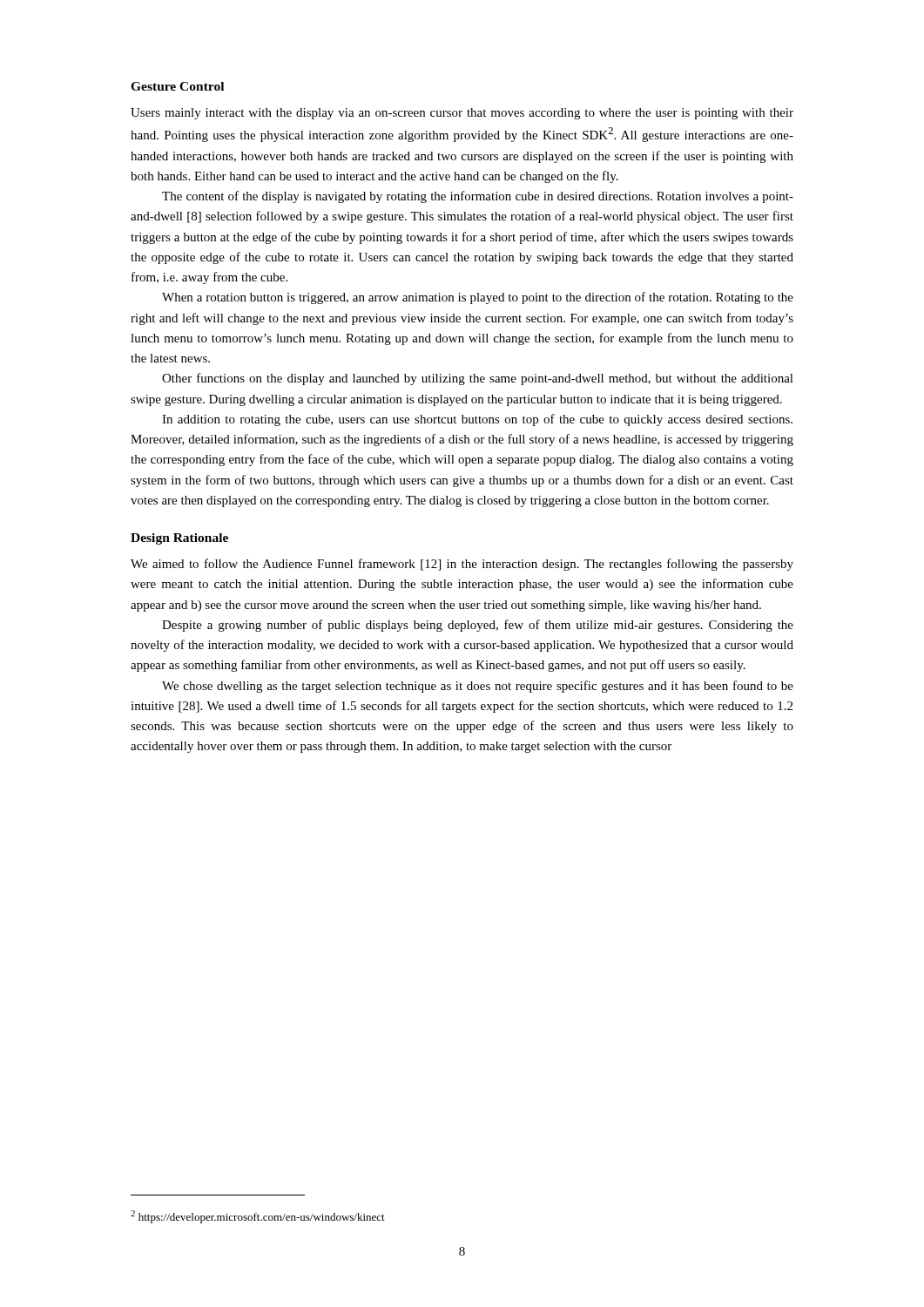Find the passage starting "When a rotation button is"
924x1307 pixels.
tap(462, 328)
